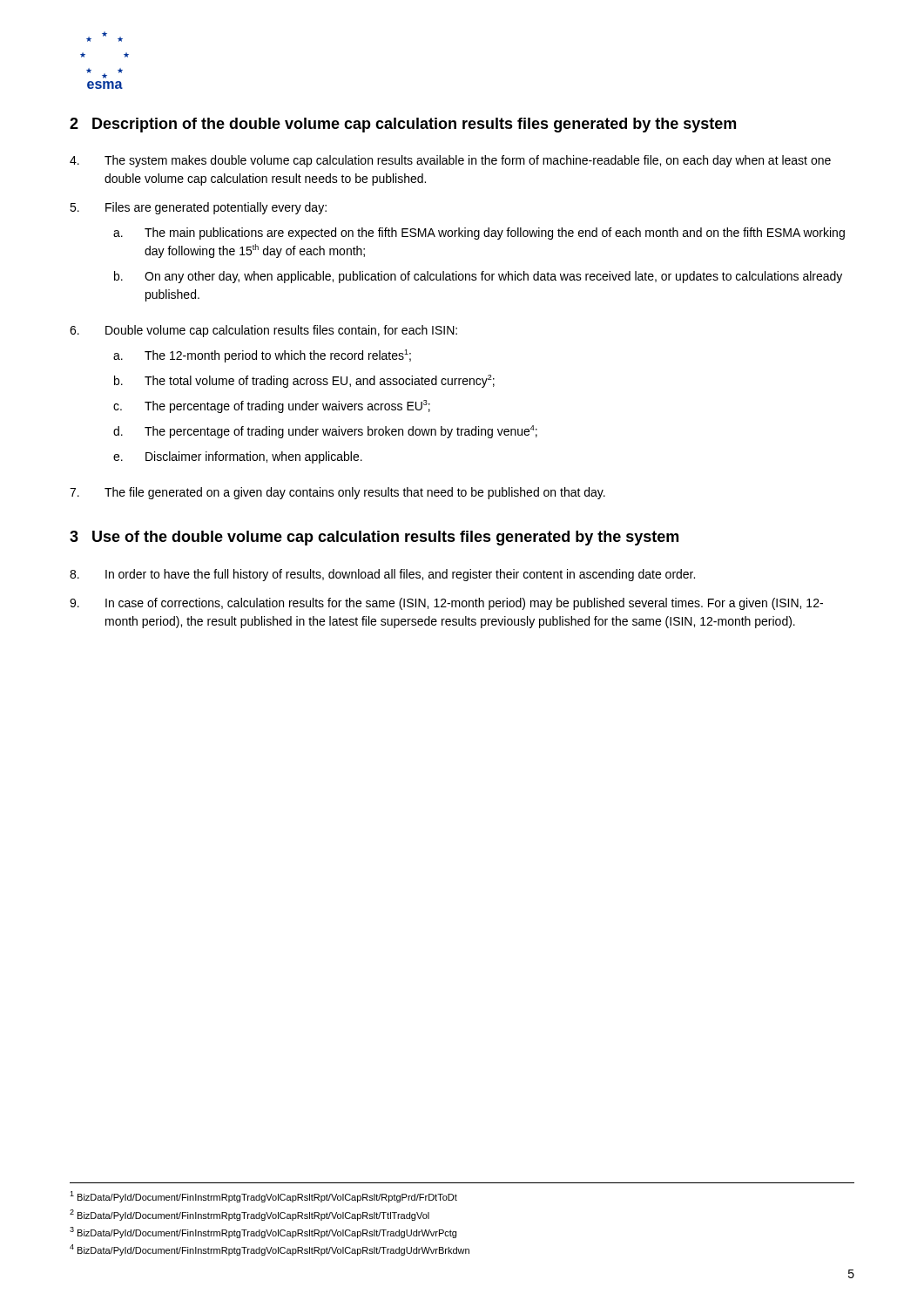
Task: Find the passage starting "b. The total volume"
Action: click(x=484, y=382)
